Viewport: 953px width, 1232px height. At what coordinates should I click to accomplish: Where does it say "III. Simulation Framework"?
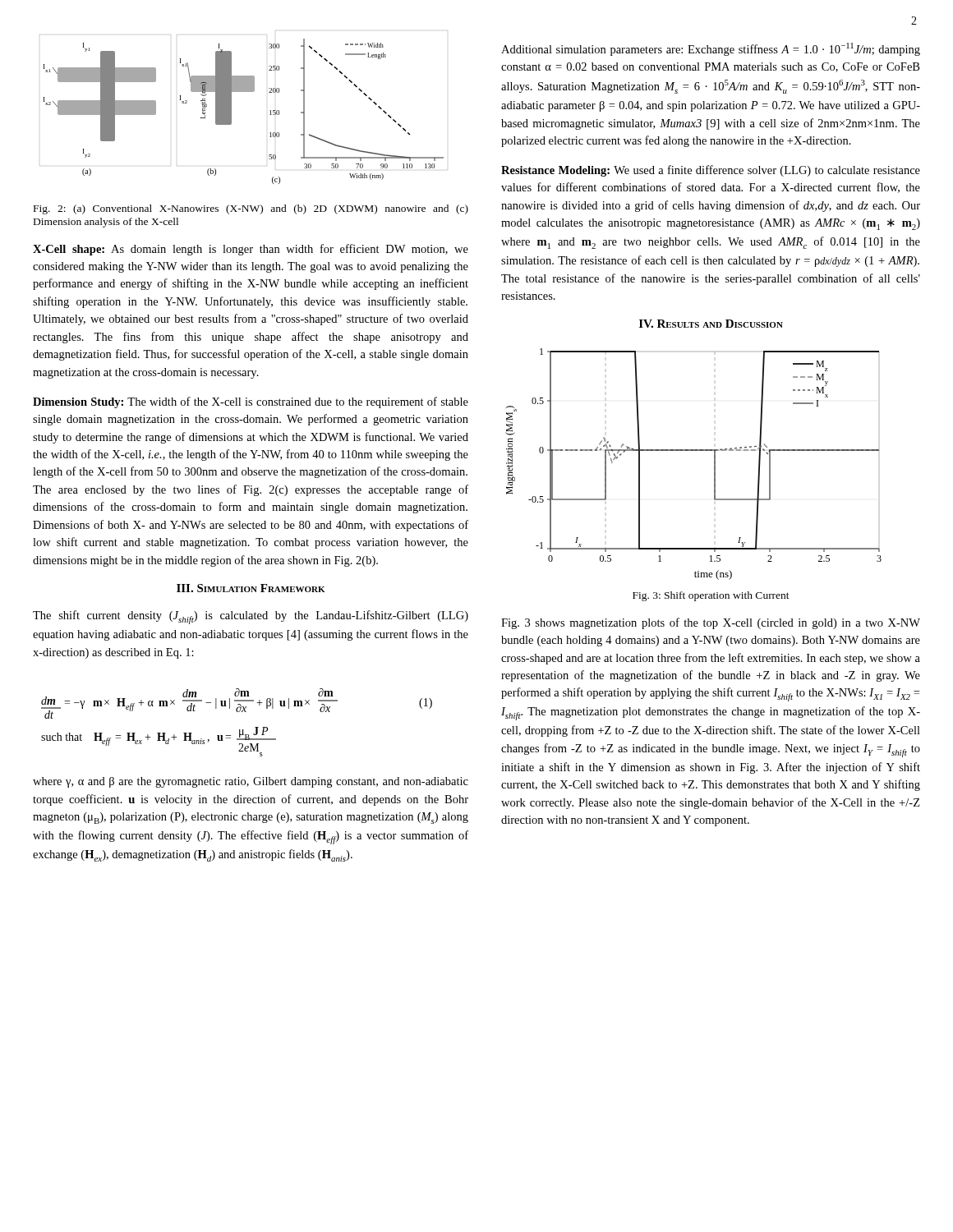coord(251,588)
